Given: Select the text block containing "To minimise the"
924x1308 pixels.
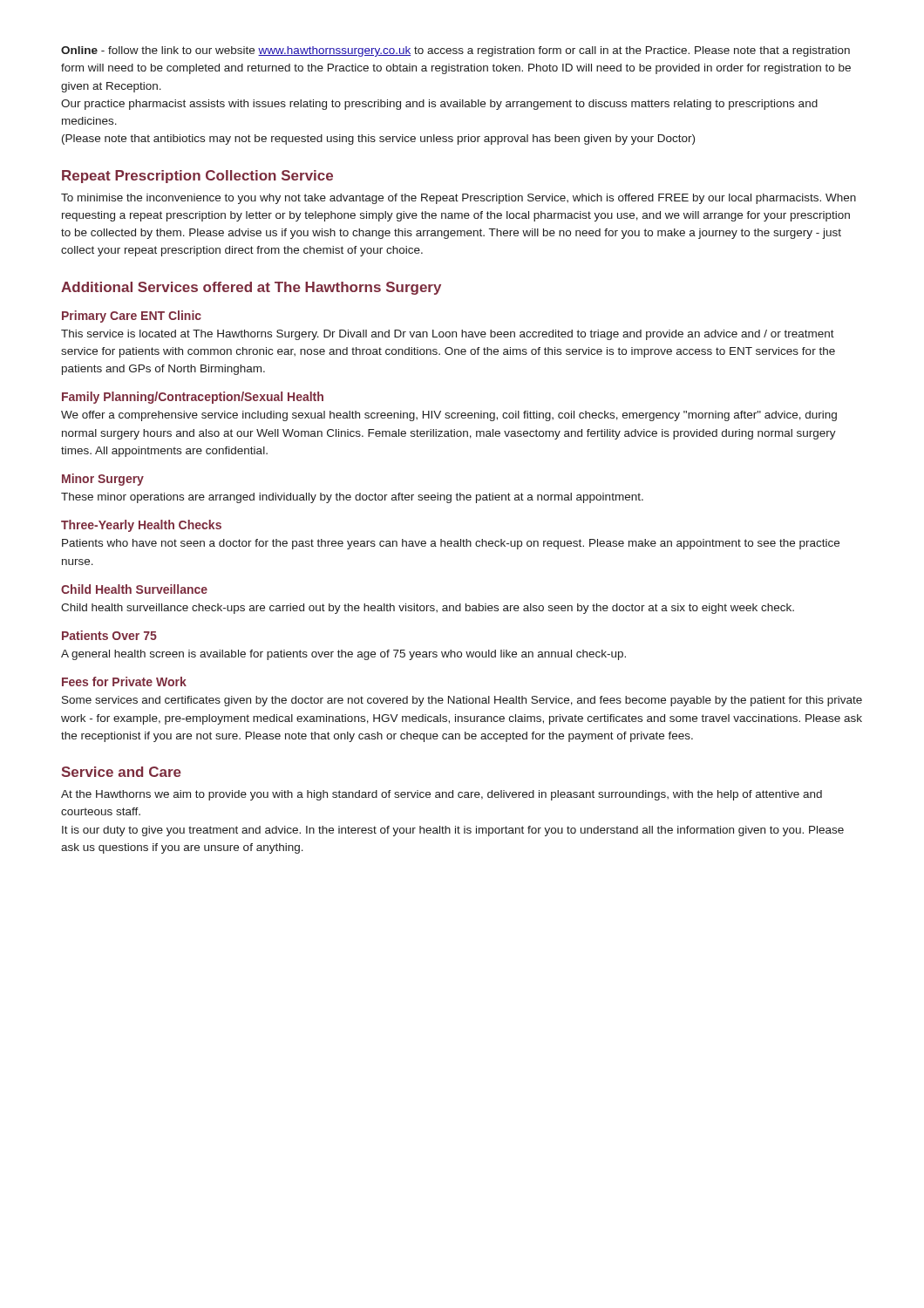Looking at the screenshot, I should point(462,224).
